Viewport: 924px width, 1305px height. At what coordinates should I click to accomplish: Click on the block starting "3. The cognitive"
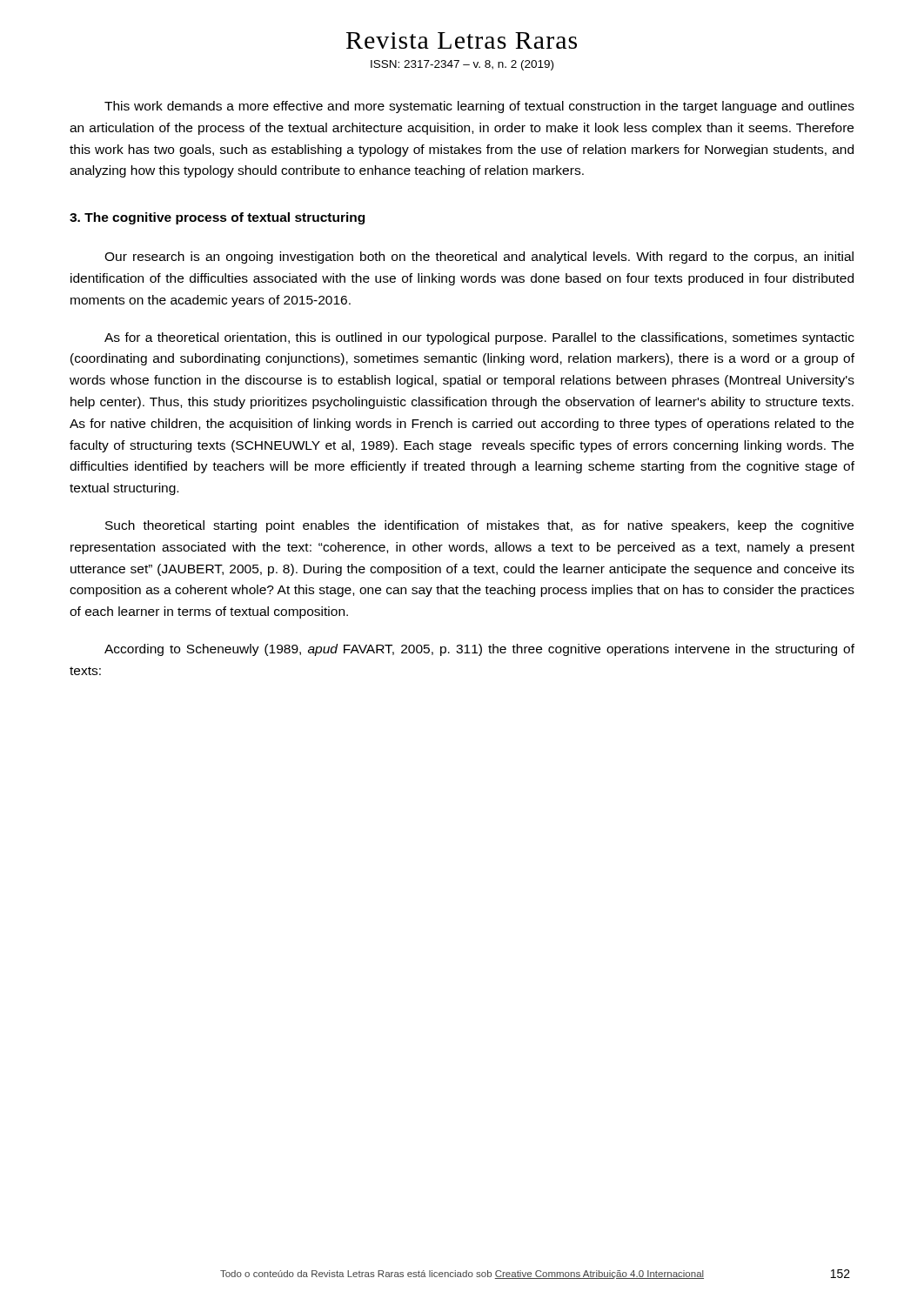pyautogui.click(x=218, y=217)
